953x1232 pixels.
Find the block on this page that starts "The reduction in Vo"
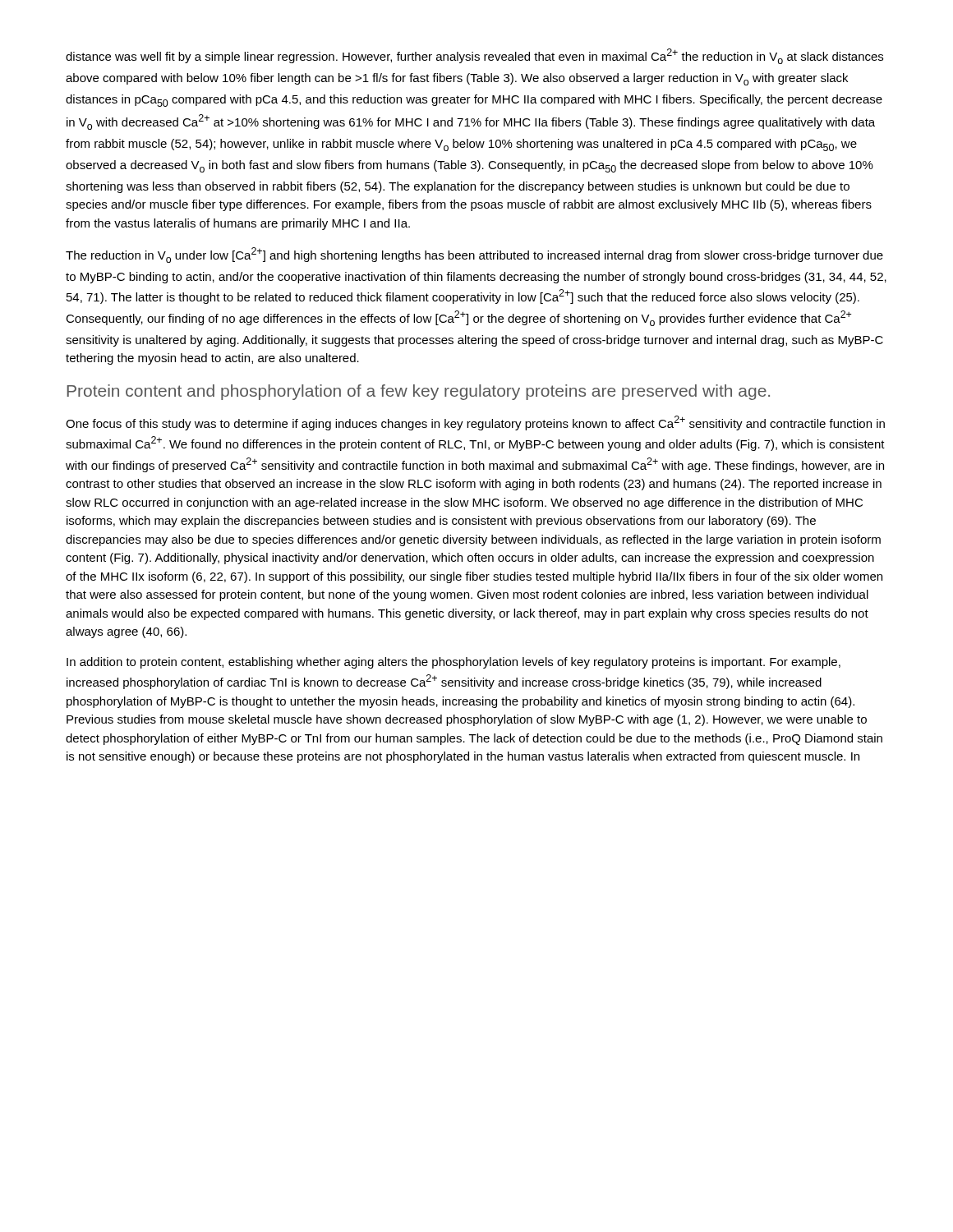(x=476, y=306)
